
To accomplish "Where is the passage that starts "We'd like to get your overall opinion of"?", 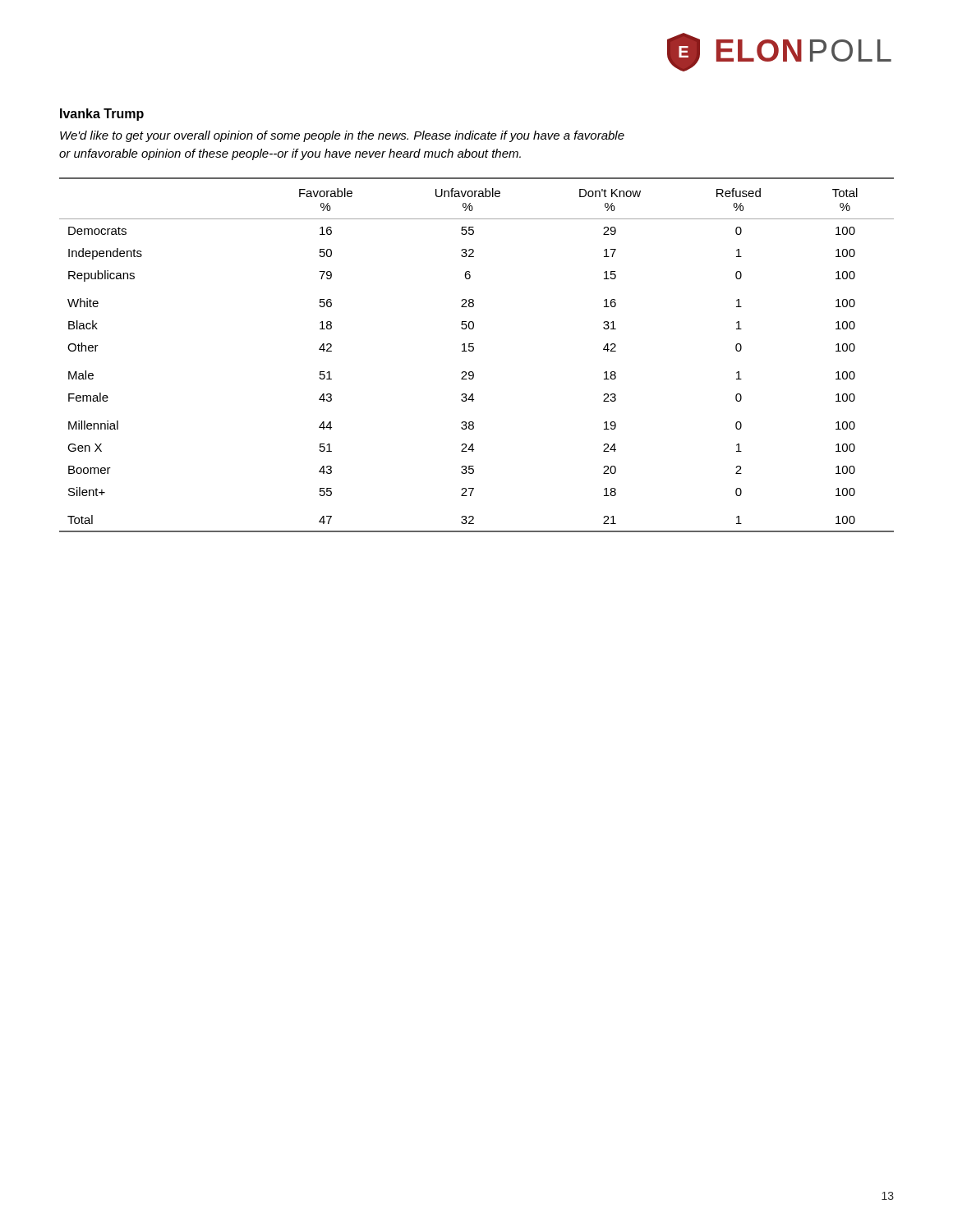I will 342,144.
